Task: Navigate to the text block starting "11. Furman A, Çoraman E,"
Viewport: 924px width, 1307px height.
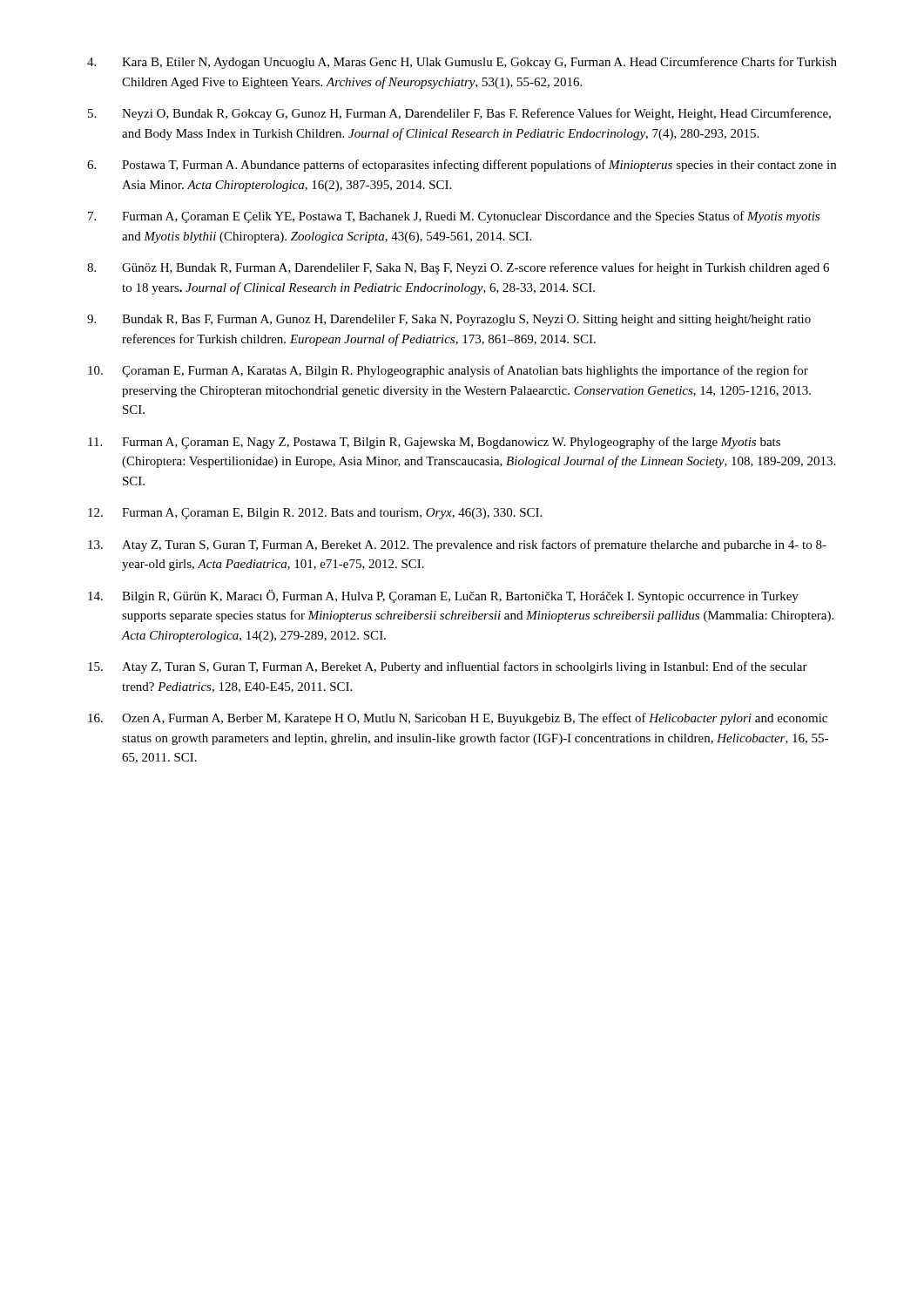Action: pos(462,461)
